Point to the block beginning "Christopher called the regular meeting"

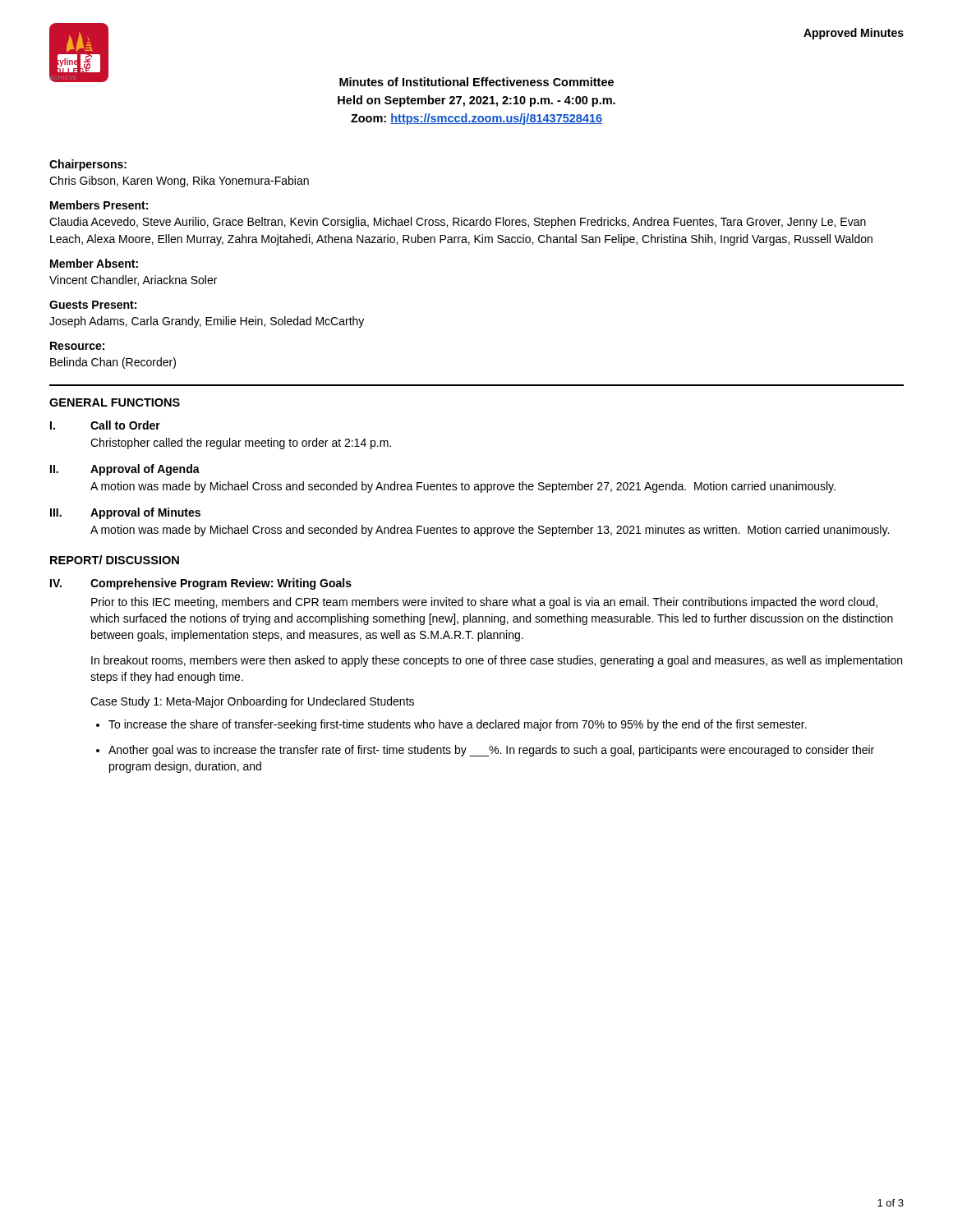click(x=241, y=443)
